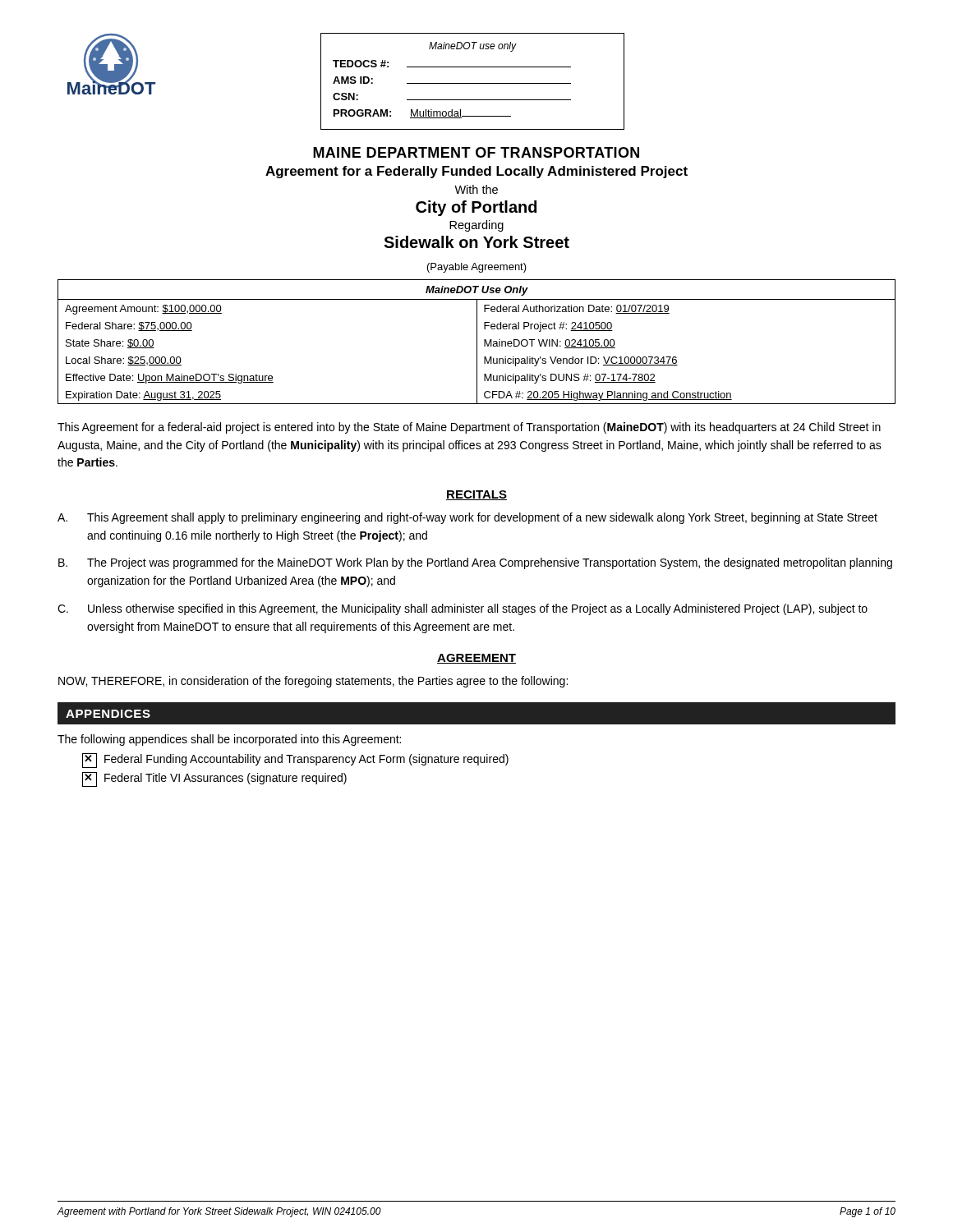
Task: Select the table that reads "Federal Authorization Date: 01/07/2019"
Action: [x=476, y=342]
